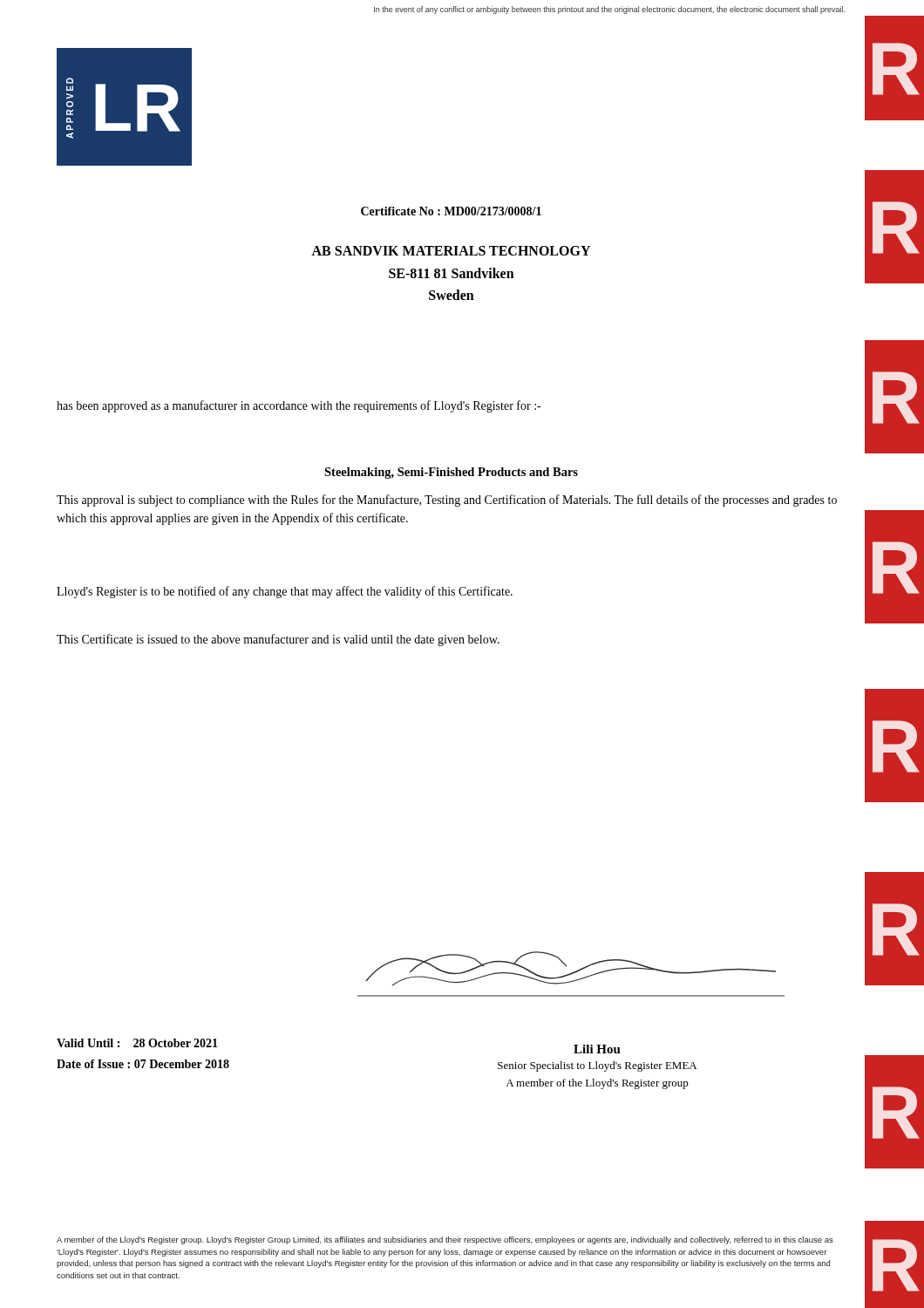Click on the footnote containing "A member of the Lloyd's"
This screenshot has height=1308, width=924.
(x=445, y=1258)
